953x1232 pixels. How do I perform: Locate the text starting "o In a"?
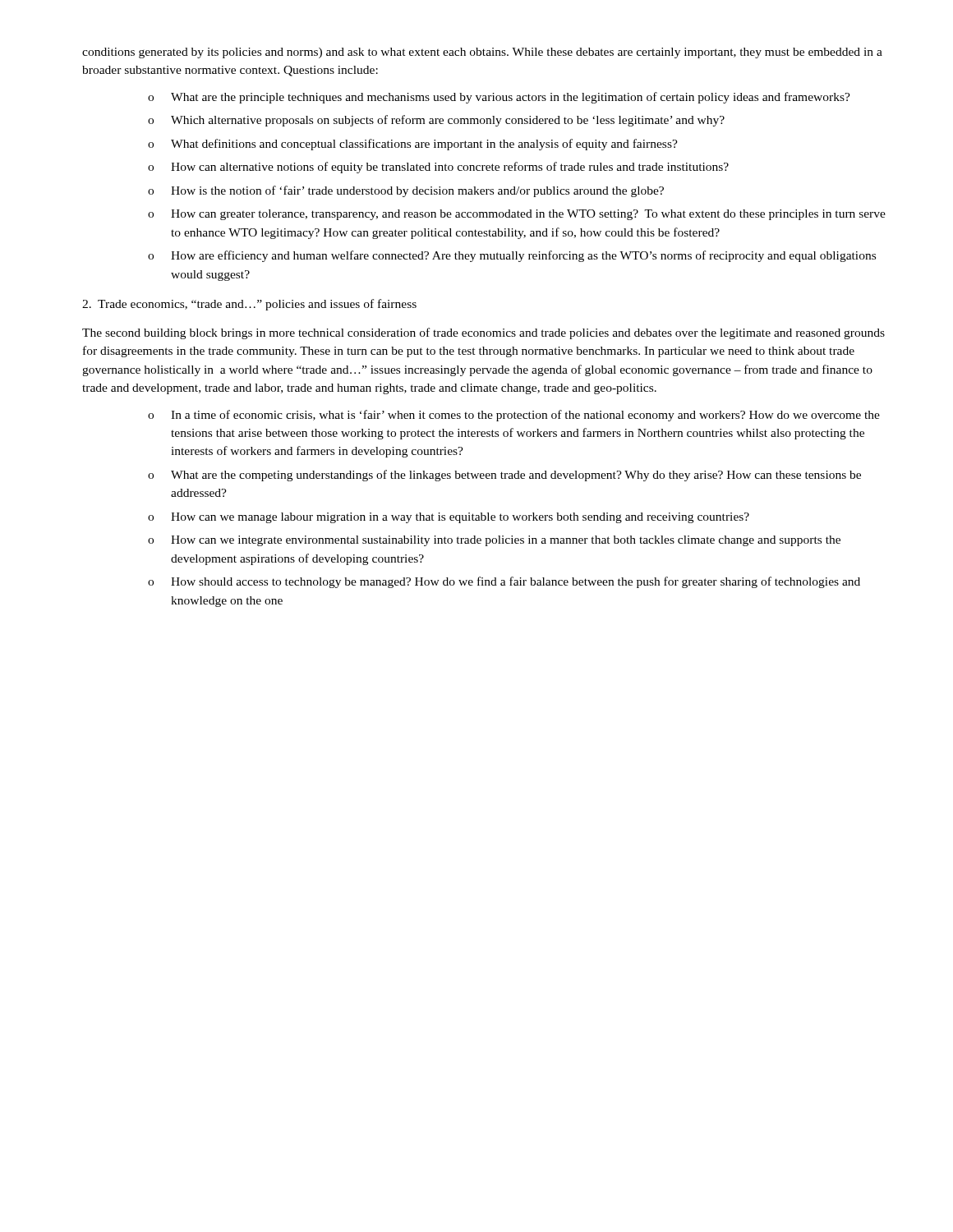pos(518,433)
